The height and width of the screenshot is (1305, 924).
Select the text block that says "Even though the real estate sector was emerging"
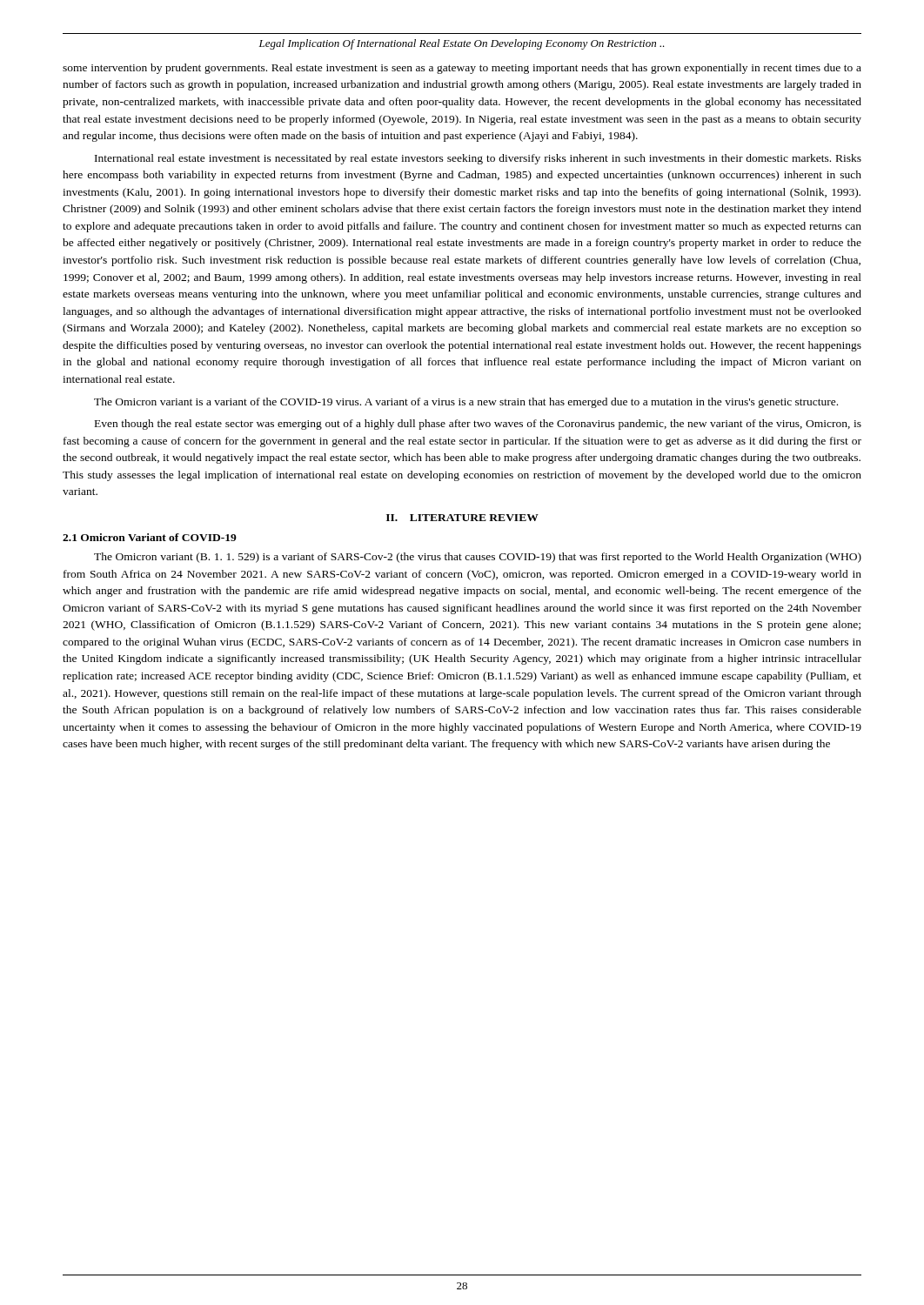coord(462,458)
